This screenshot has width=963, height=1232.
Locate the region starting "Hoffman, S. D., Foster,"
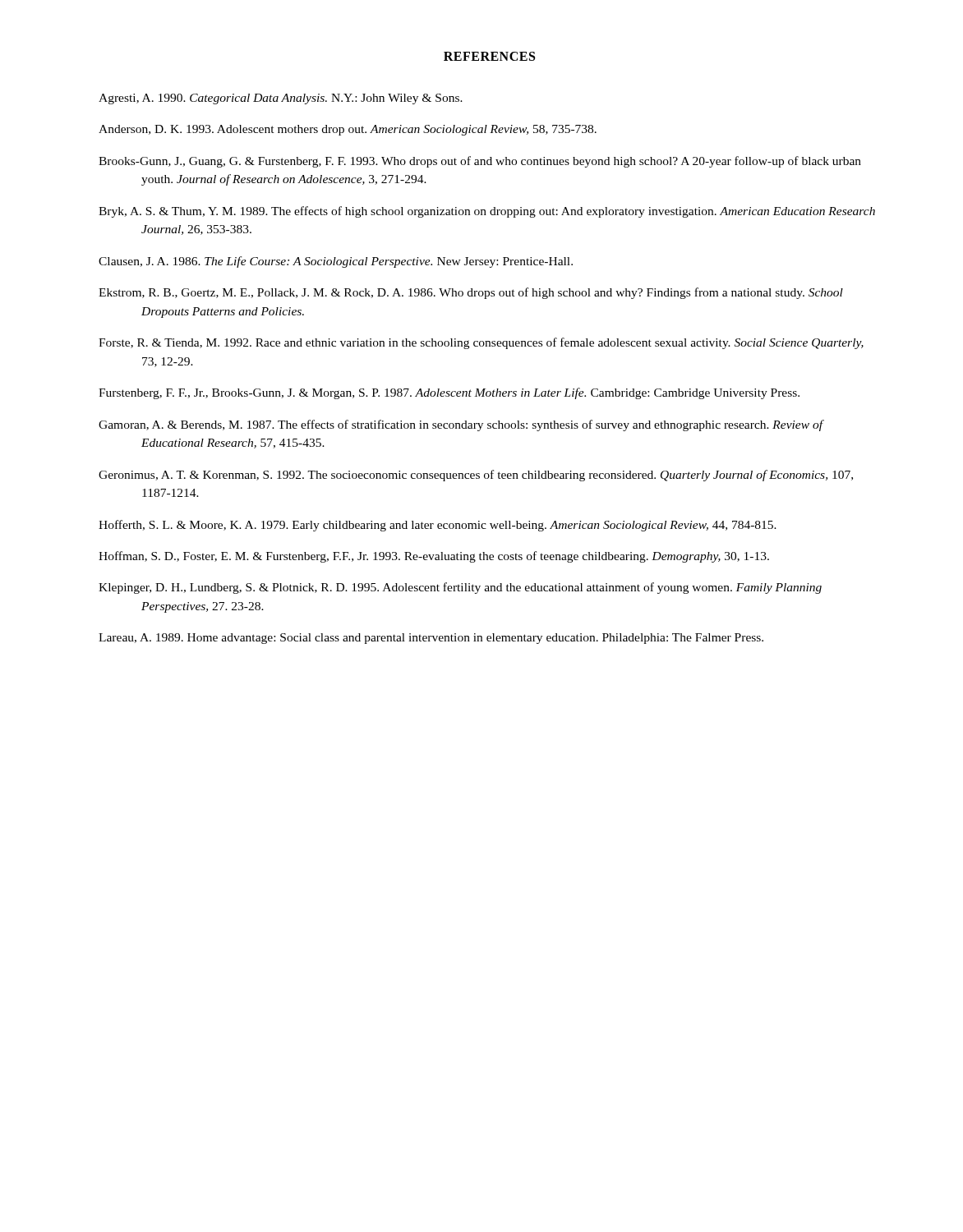[434, 556]
